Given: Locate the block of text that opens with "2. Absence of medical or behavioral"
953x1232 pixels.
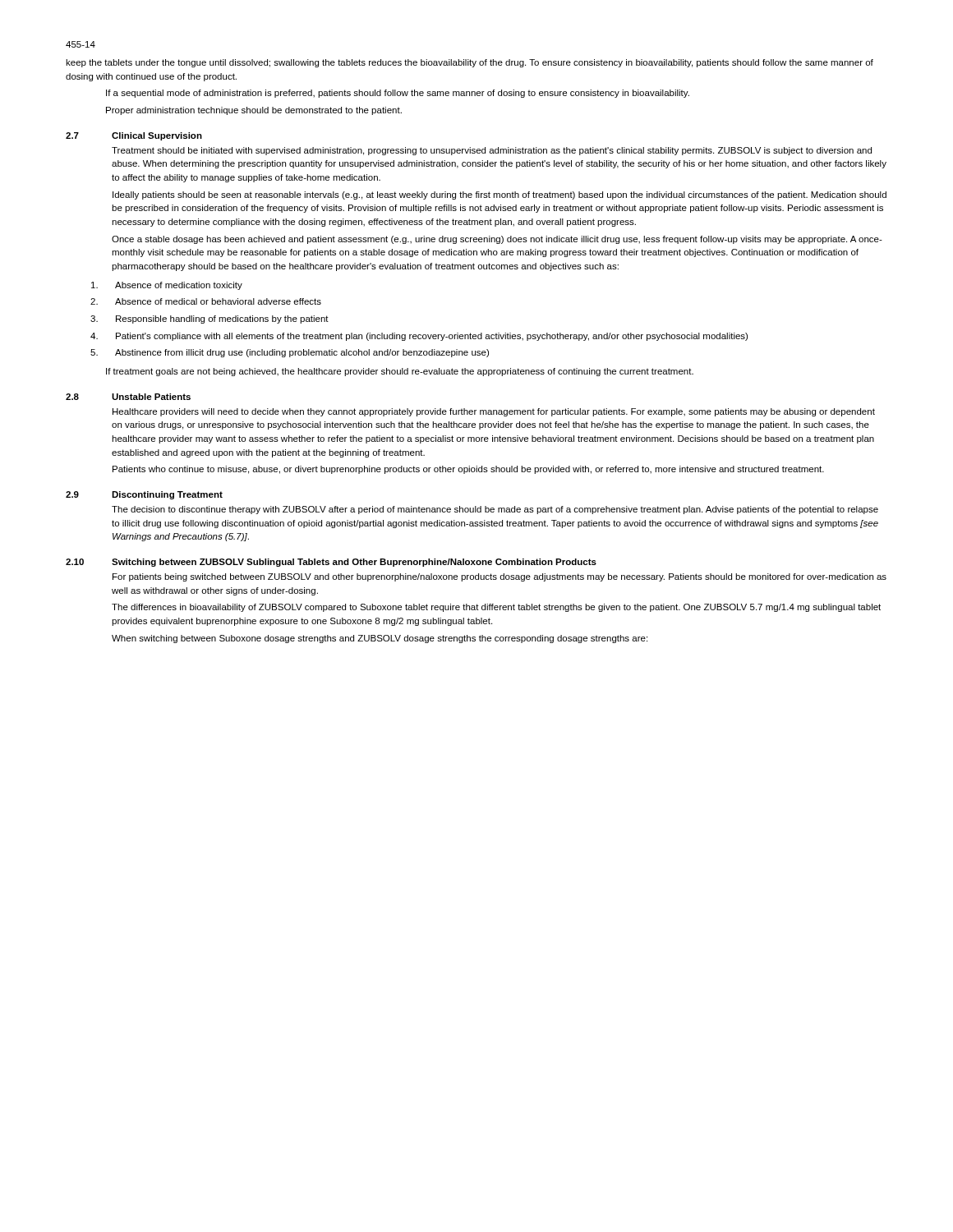Looking at the screenshot, I should pyautogui.click(x=206, y=302).
